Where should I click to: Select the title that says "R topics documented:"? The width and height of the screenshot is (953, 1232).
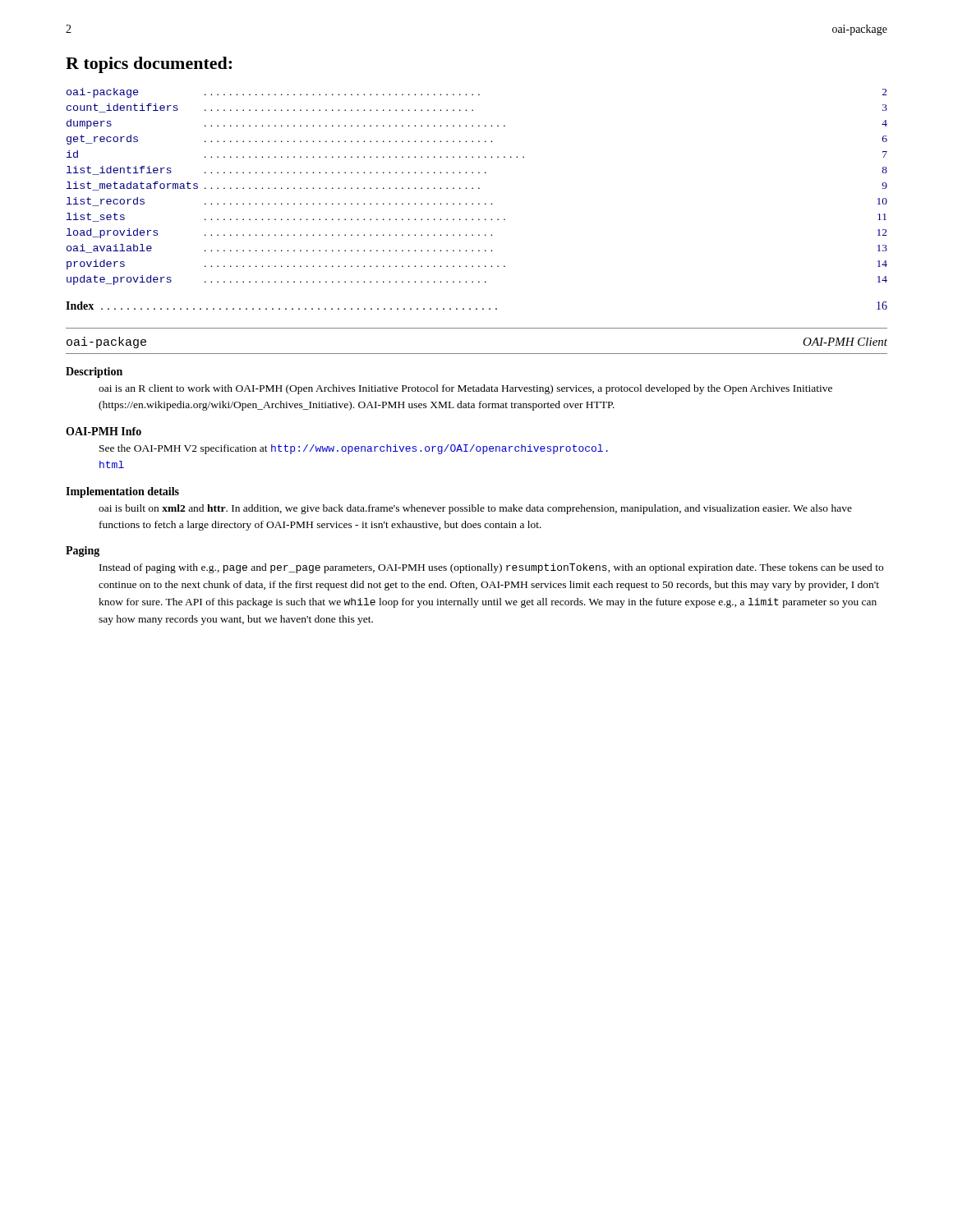point(150,63)
